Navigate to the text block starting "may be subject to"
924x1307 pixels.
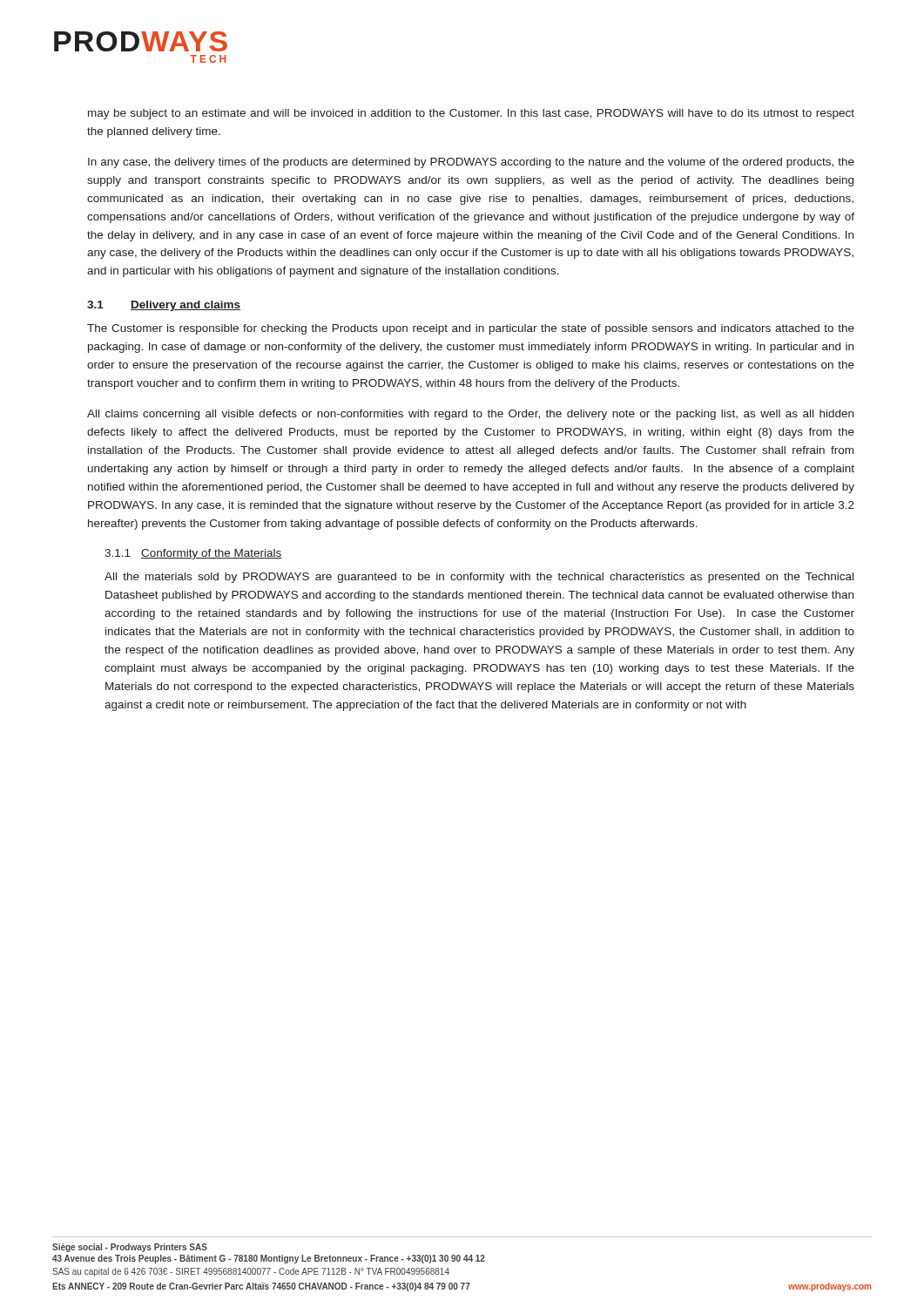pos(471,123)
